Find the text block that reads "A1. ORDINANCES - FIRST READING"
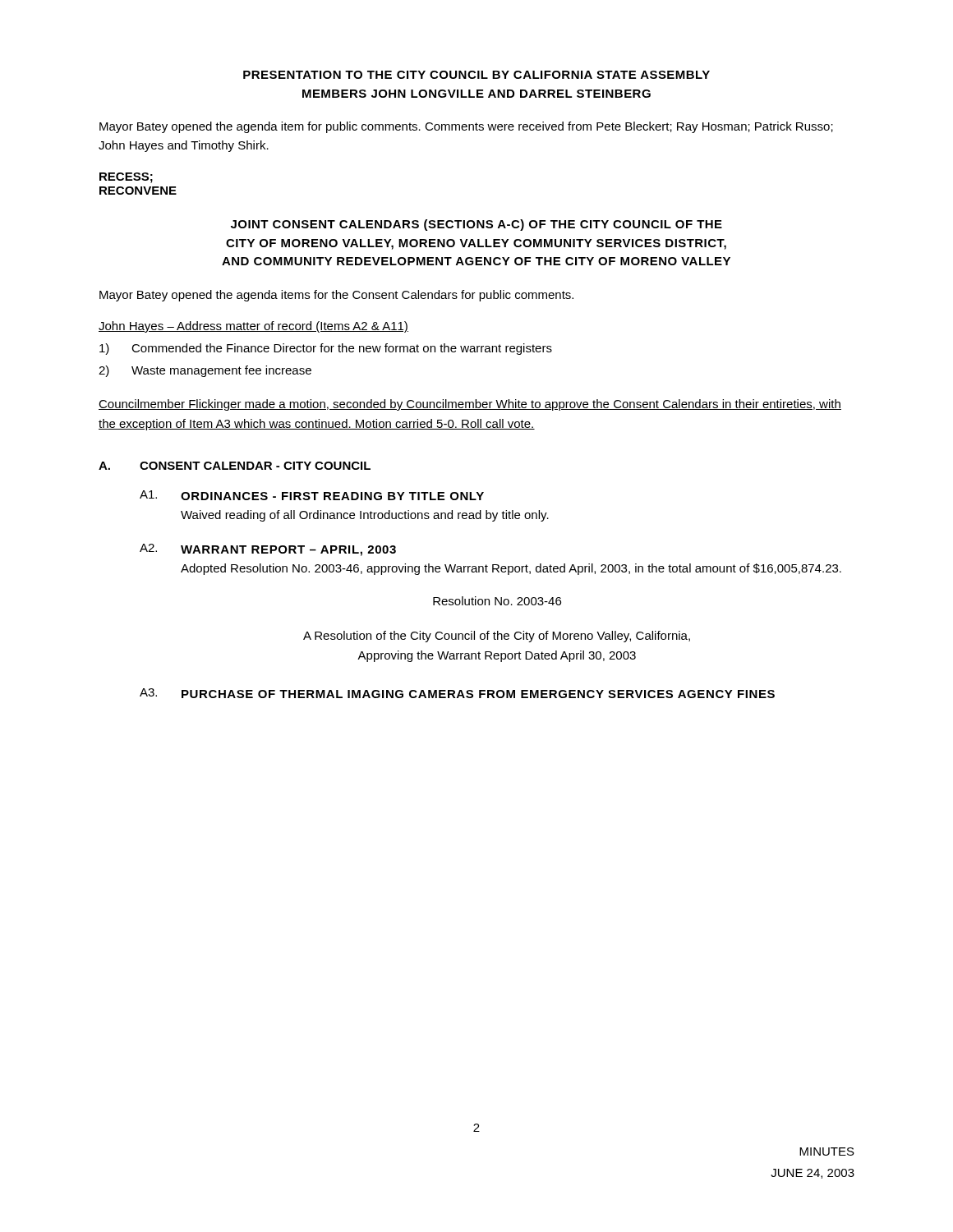 (345, 505)
